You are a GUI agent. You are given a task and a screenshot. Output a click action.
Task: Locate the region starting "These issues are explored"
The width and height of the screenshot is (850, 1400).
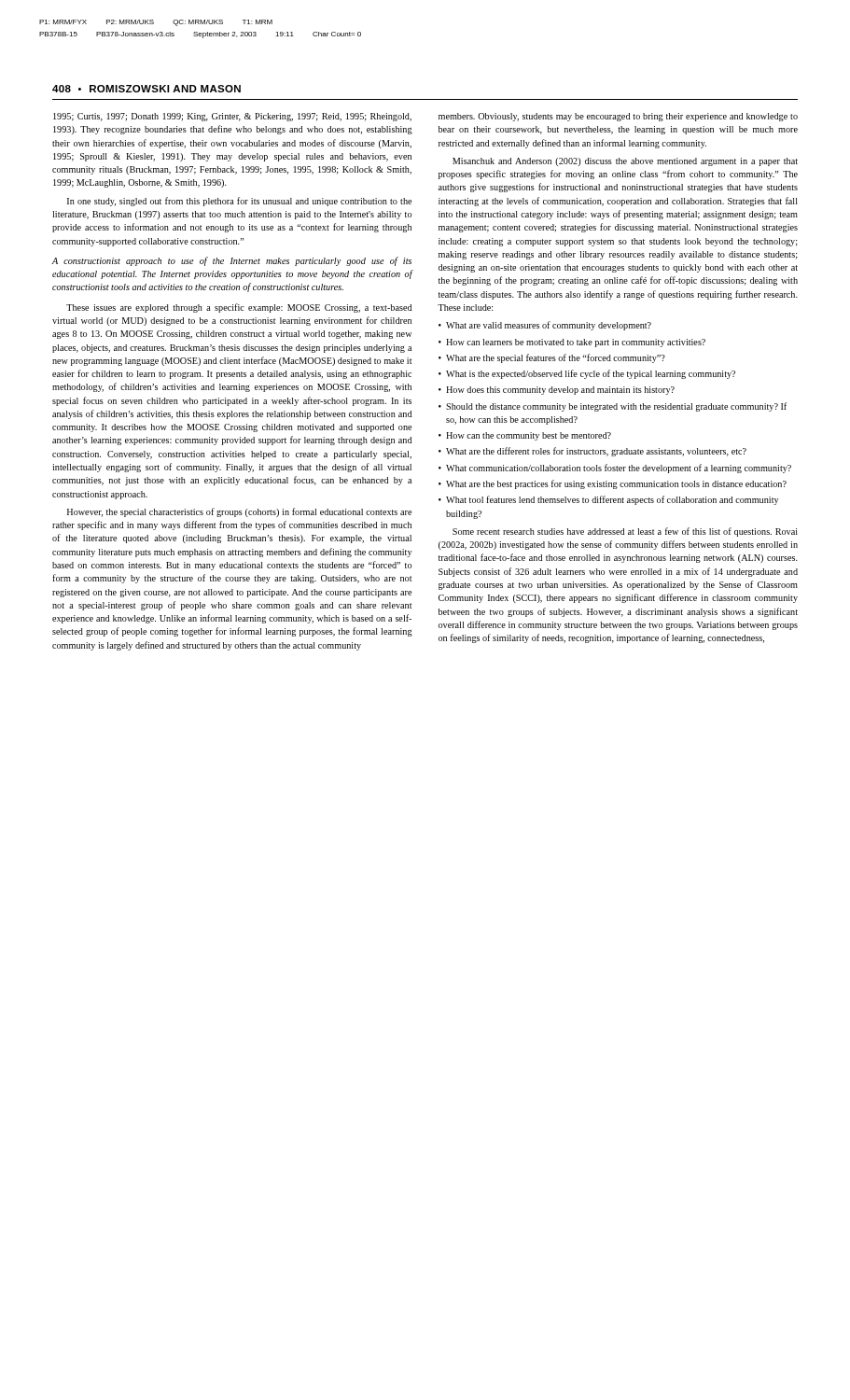pyautogui.click(x=232, y=401)
